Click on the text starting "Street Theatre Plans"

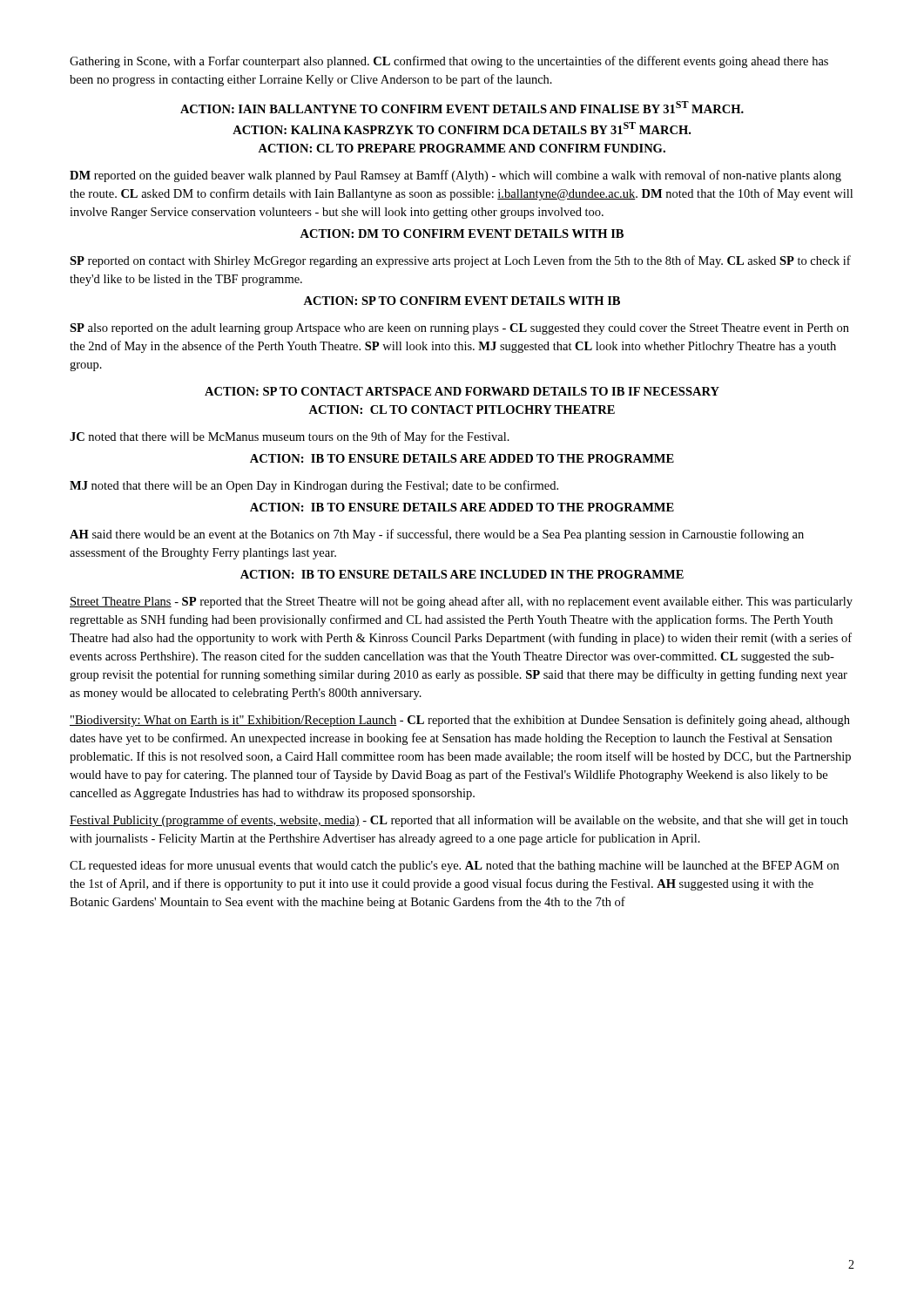click(x=461, y=647)
